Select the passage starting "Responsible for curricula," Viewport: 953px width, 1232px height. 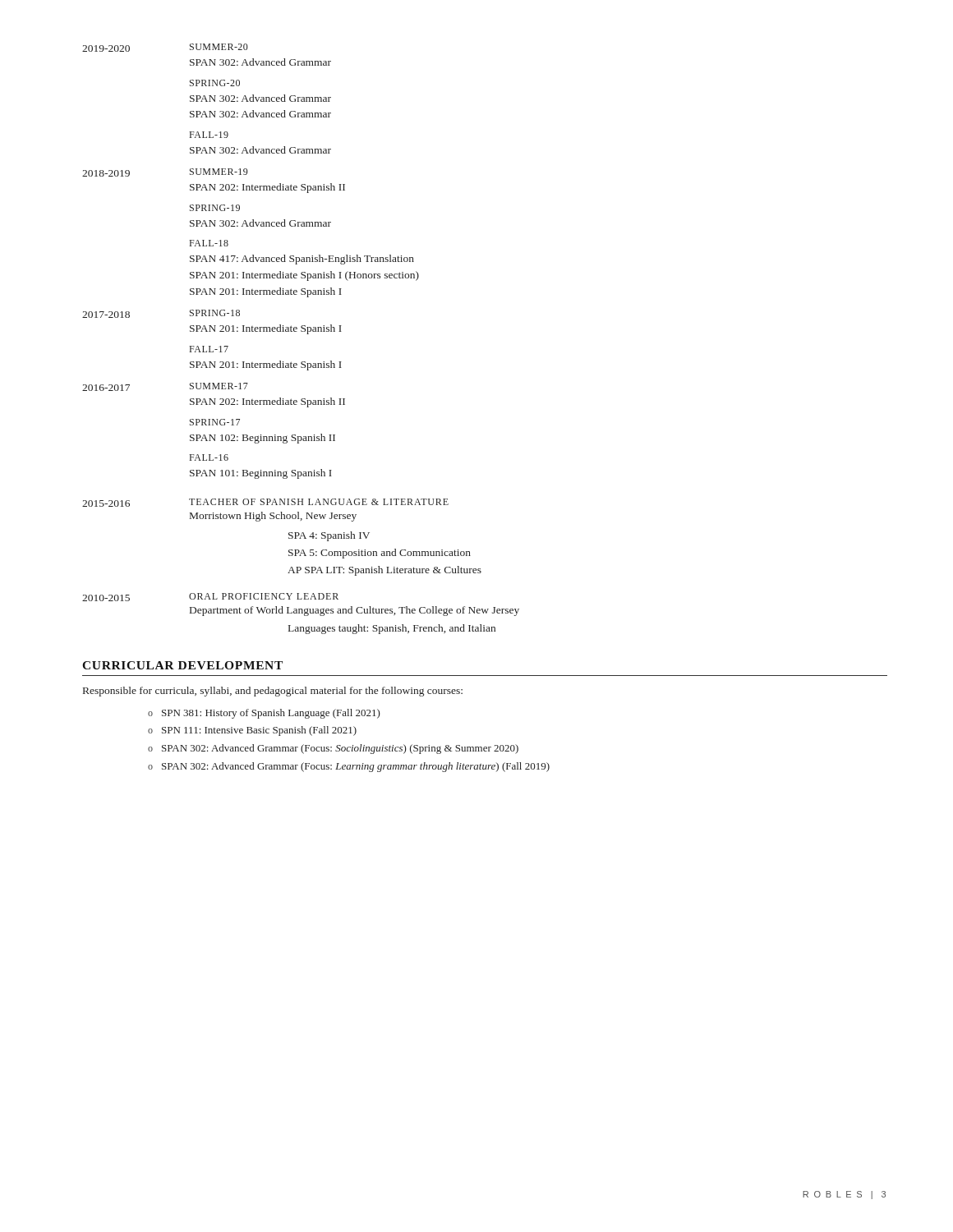tap(273, 690)
